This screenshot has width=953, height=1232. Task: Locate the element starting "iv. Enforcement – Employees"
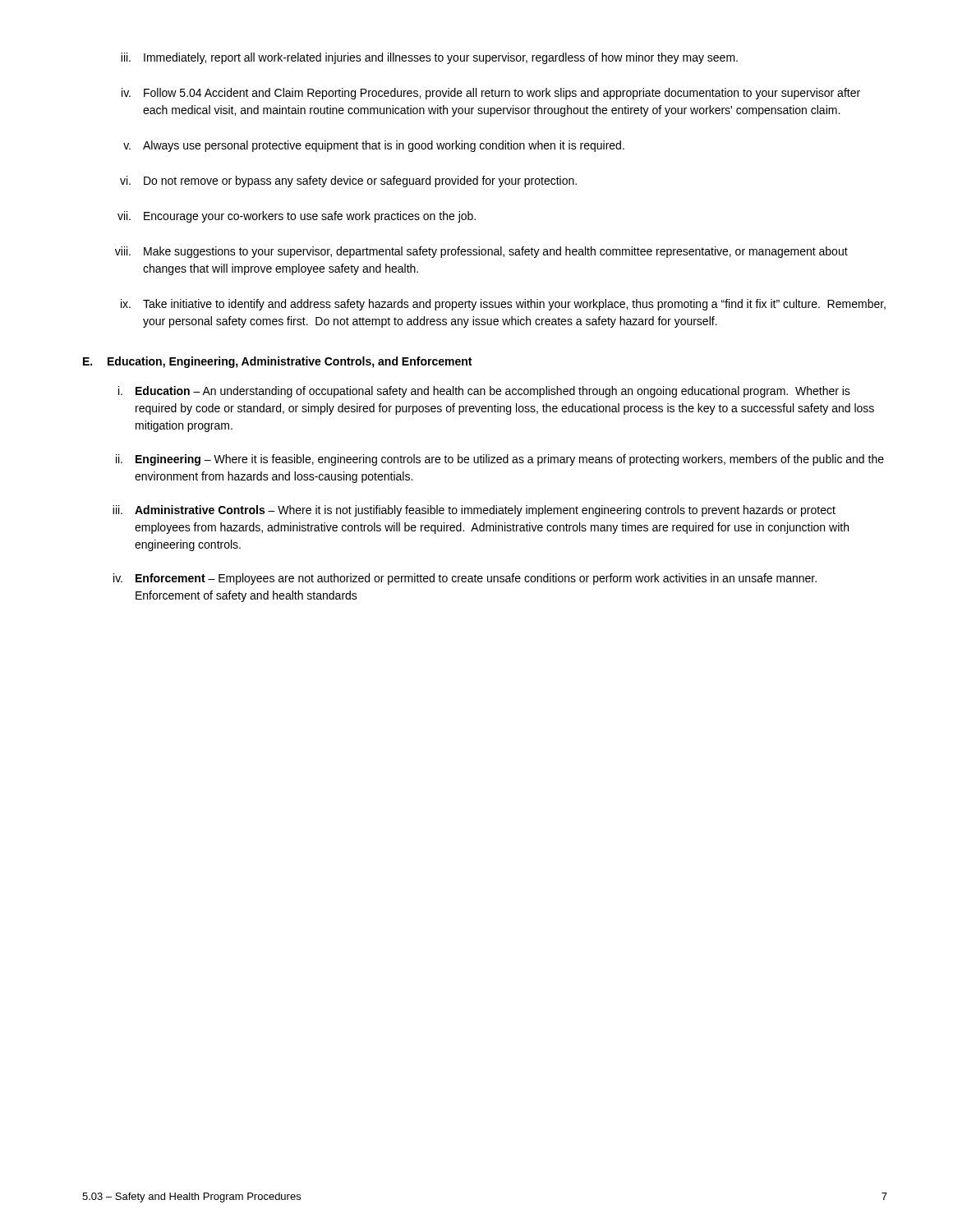point(485,587)
